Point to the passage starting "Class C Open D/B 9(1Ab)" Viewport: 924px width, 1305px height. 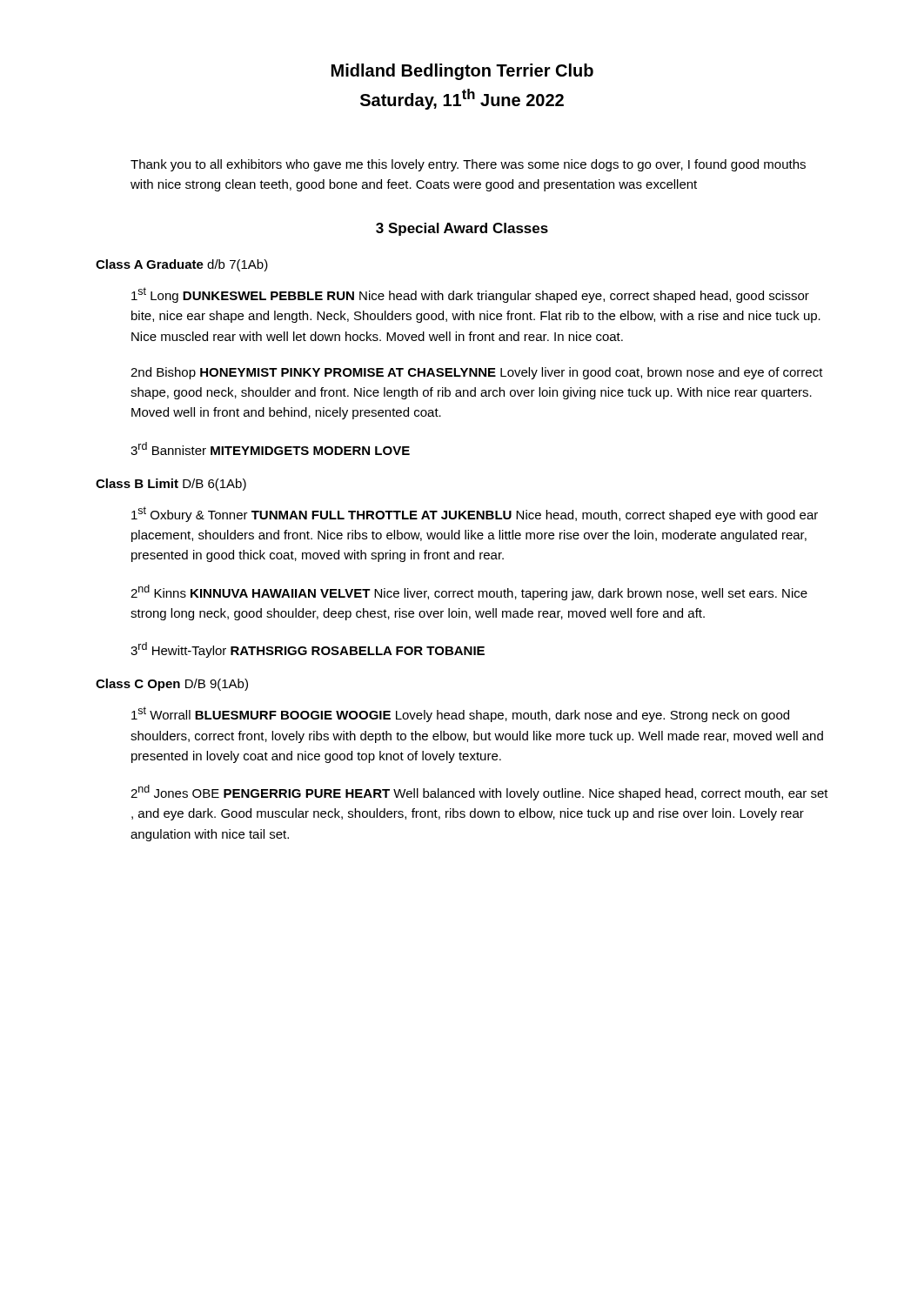click(x=172, y=684)
